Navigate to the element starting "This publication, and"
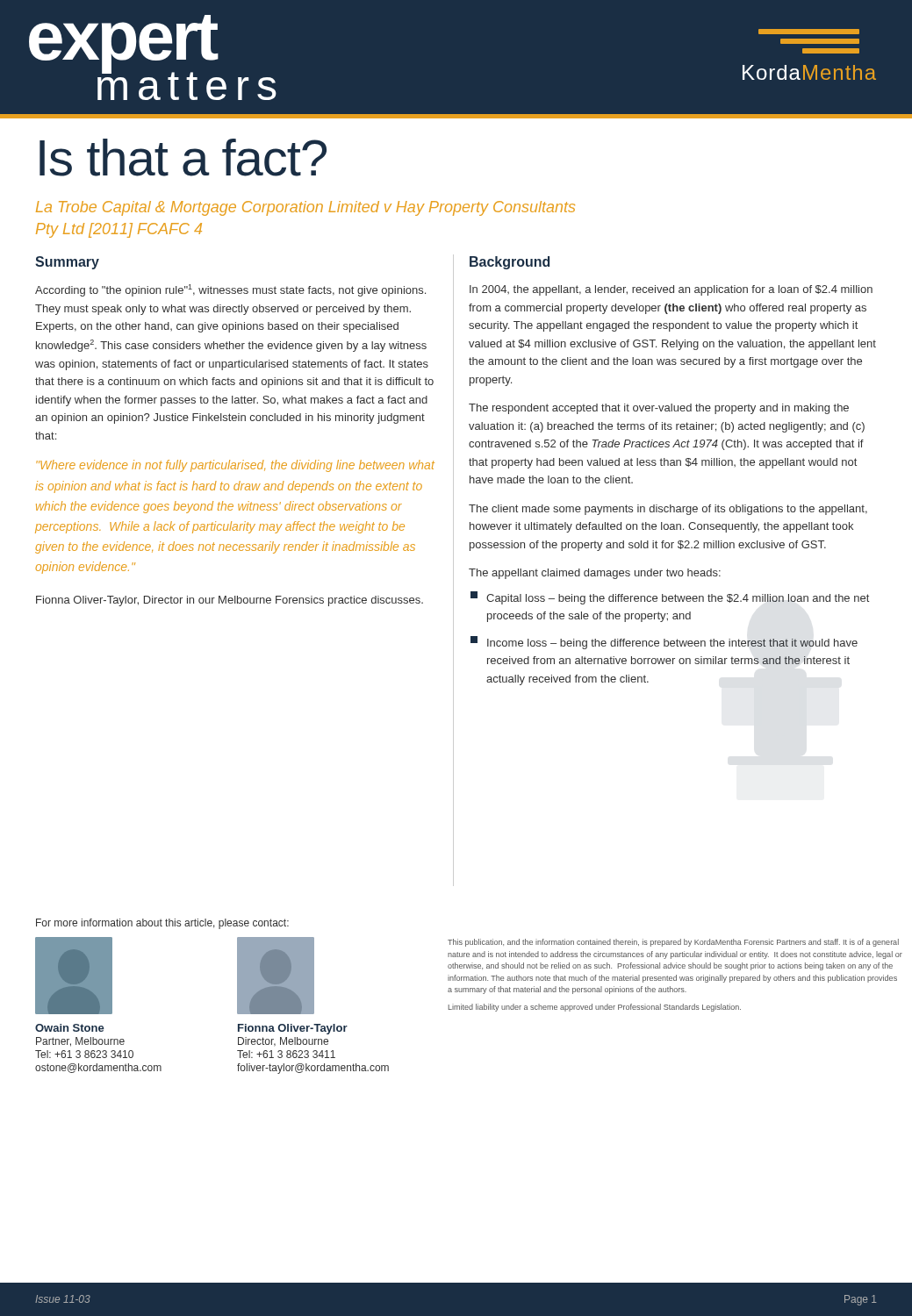 point(675,975)
